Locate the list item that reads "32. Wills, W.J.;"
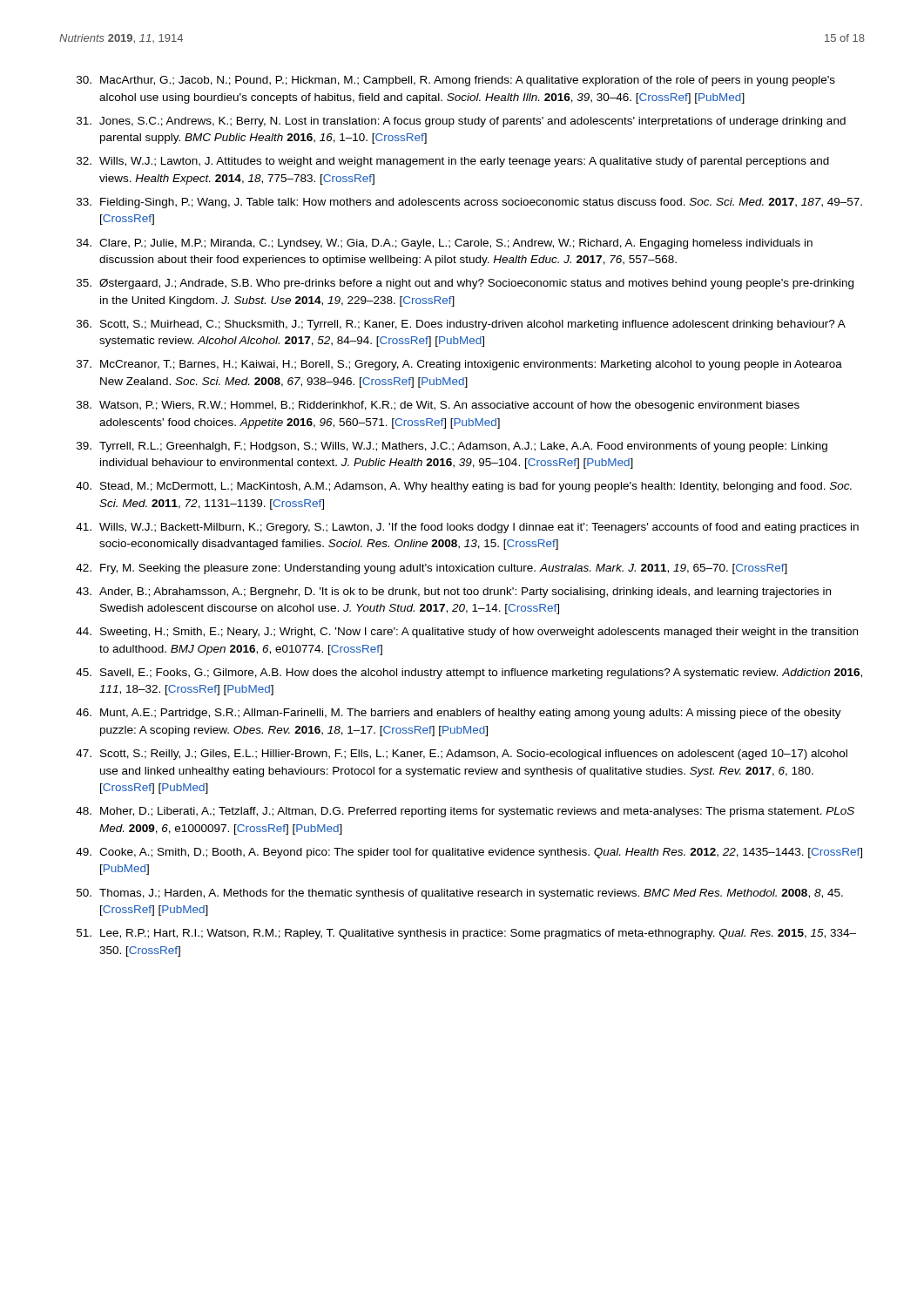 tap(462, 170)
